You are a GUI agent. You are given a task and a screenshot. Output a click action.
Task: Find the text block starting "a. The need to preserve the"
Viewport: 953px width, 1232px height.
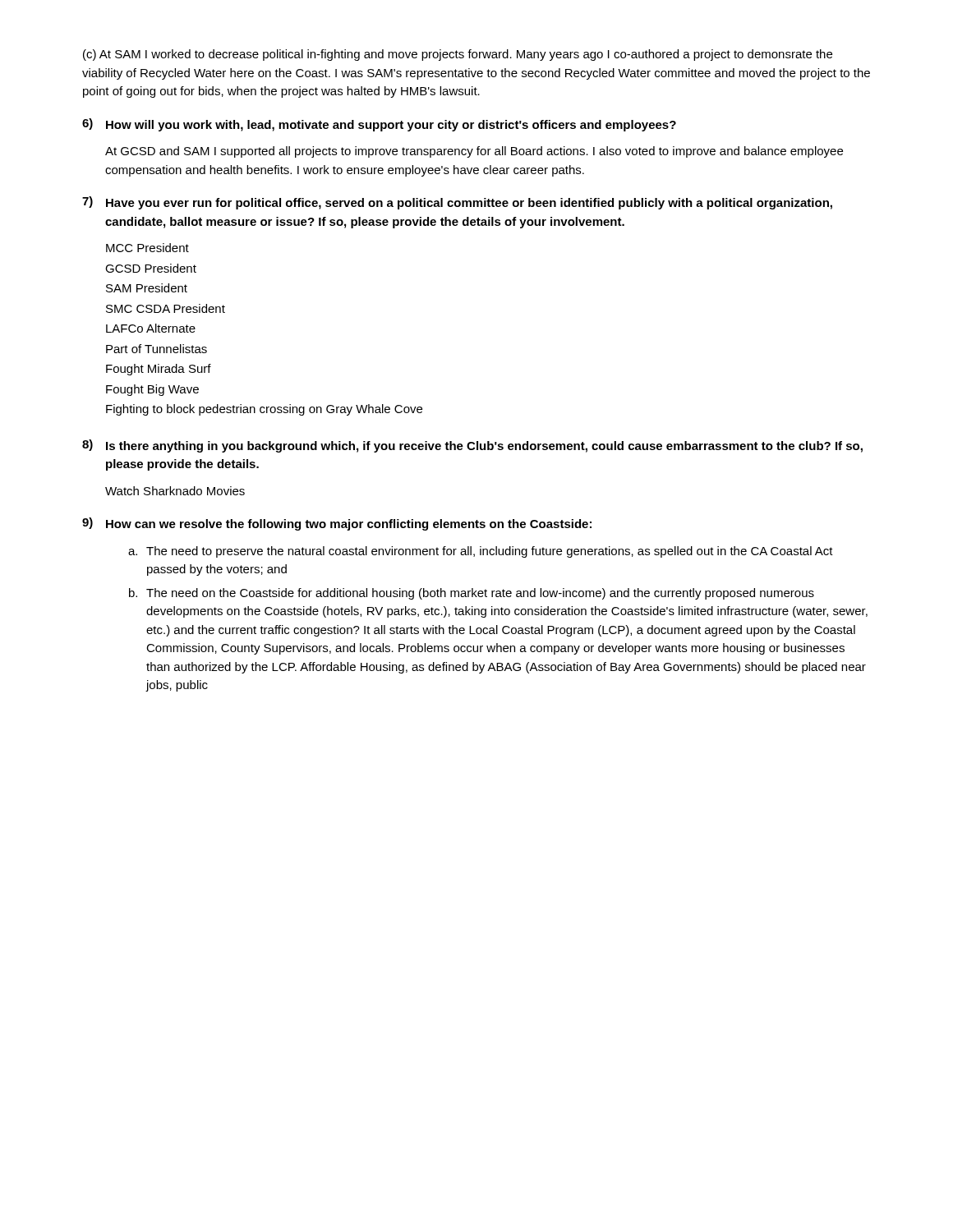click(500, 560)
